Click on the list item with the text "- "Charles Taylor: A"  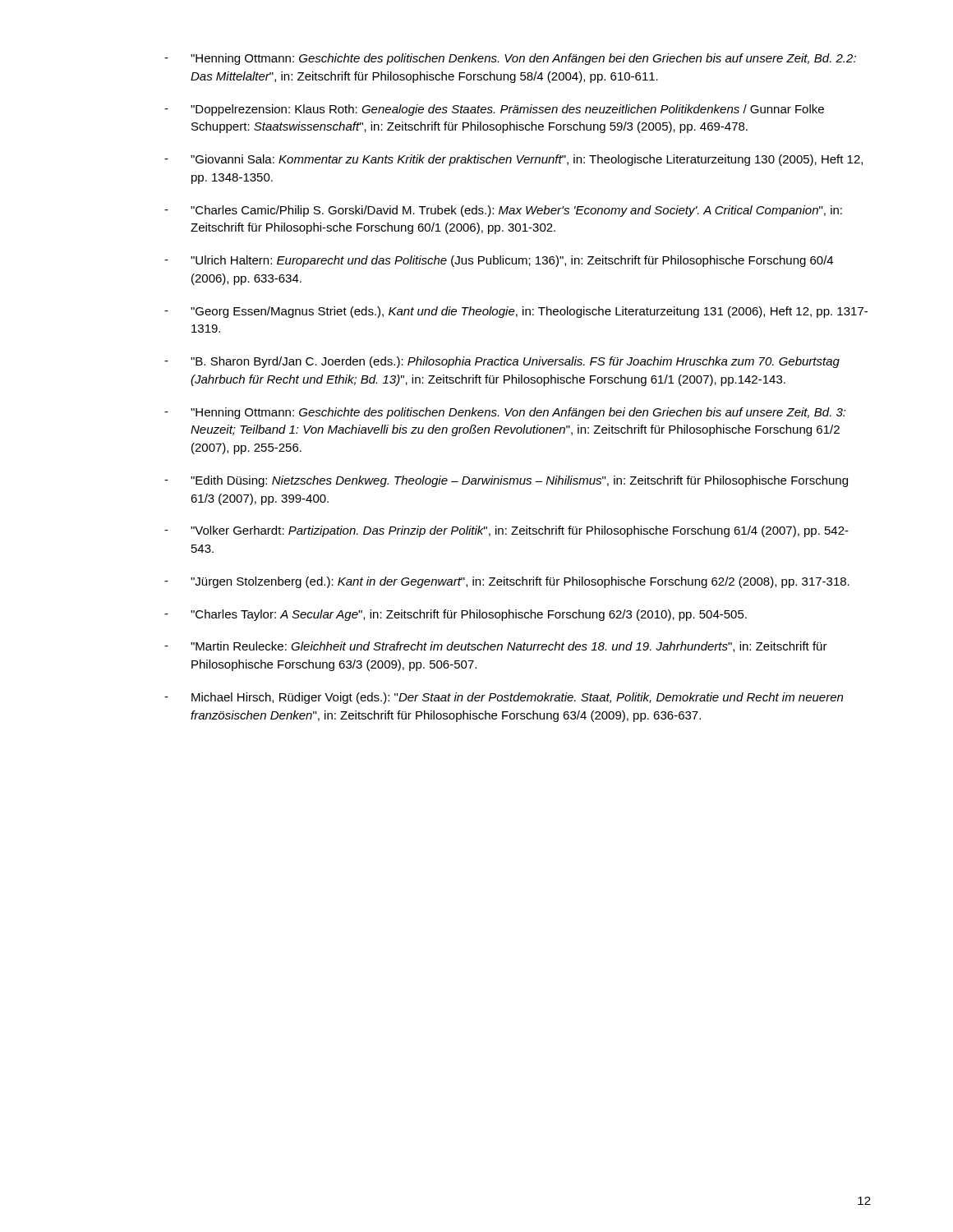(x=518, y=614)
